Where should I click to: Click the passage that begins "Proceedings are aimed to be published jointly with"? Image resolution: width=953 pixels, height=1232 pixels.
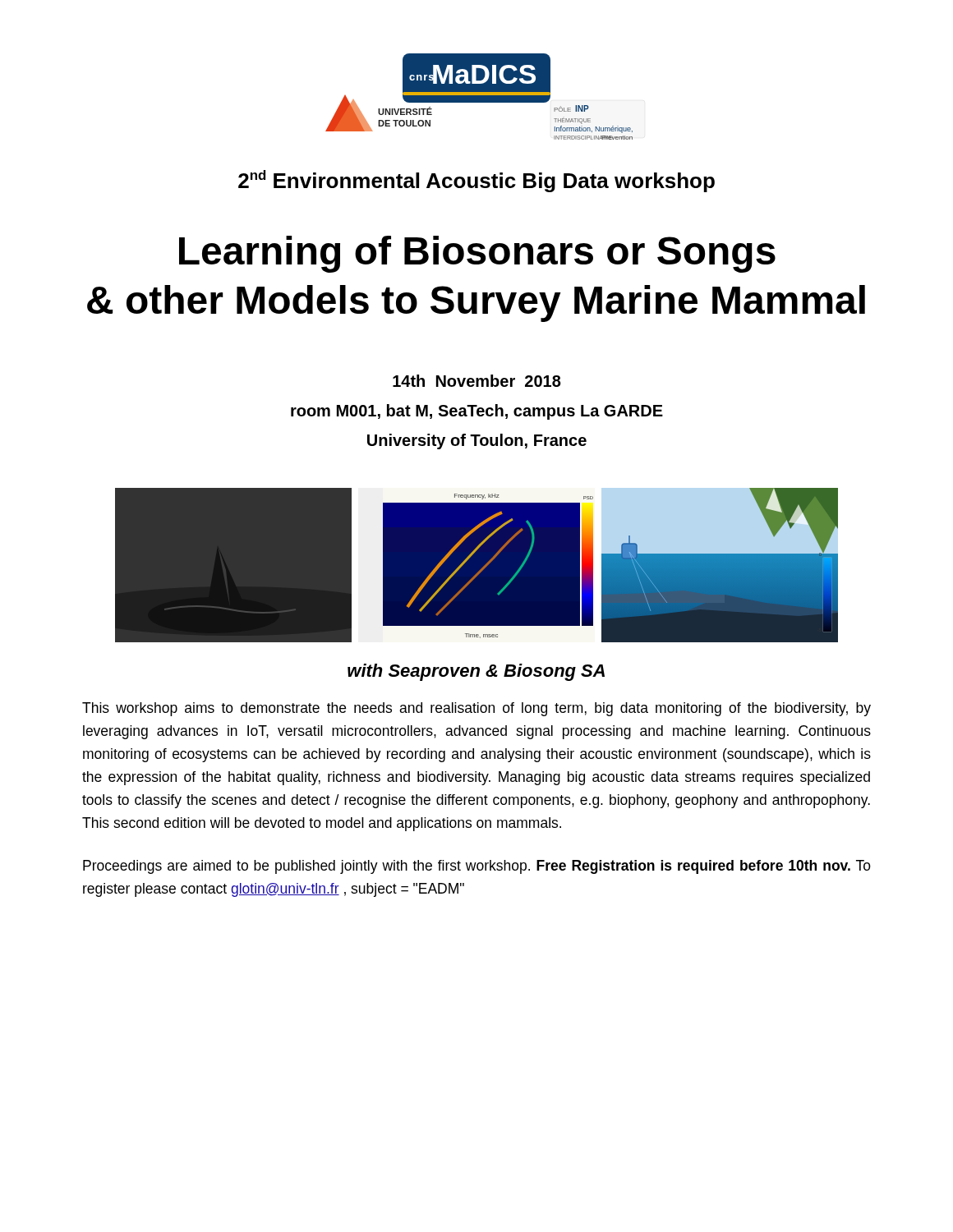(x=476, y=877)
